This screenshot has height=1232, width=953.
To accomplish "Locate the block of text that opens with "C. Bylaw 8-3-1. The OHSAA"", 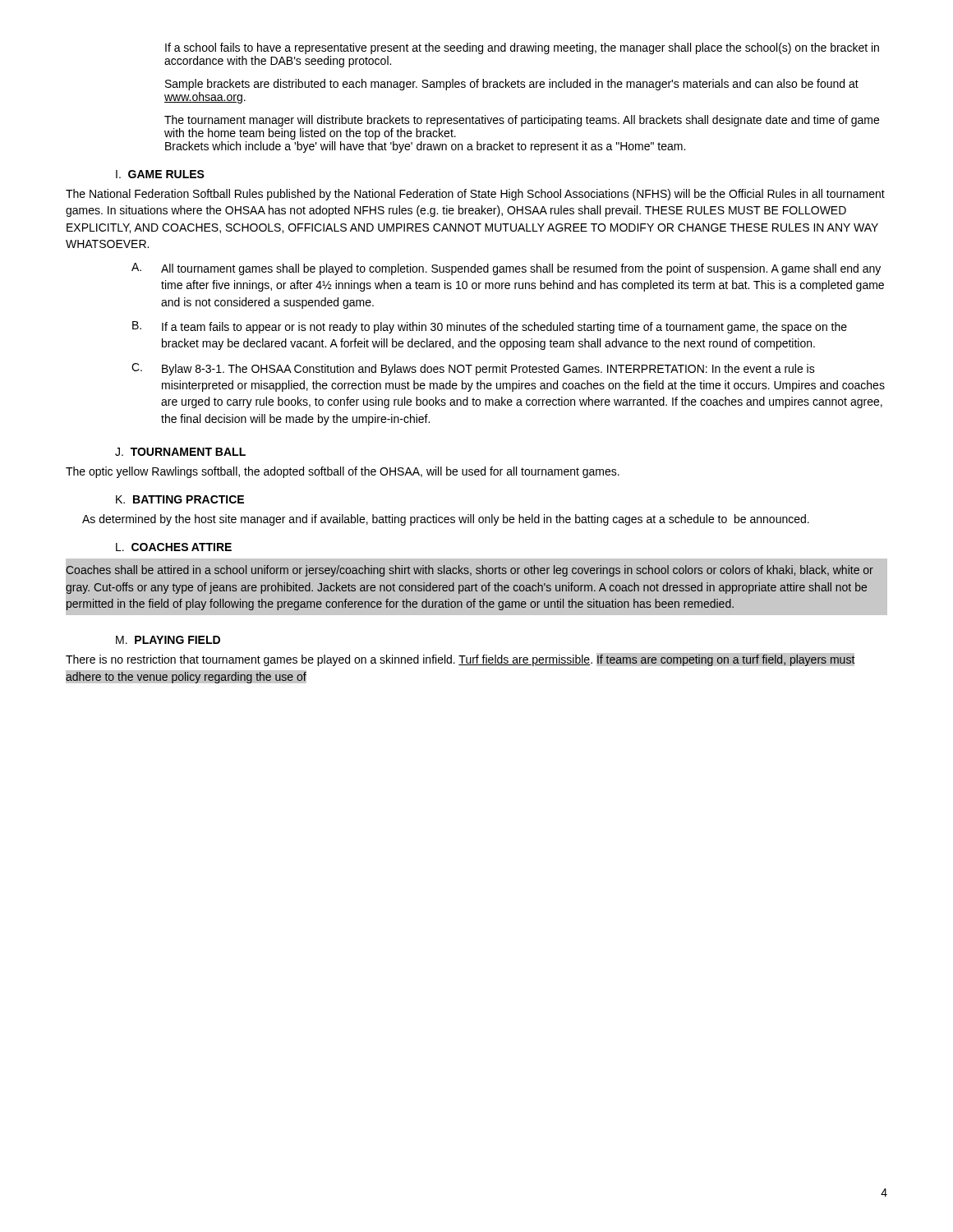I will tap(509, 394).
